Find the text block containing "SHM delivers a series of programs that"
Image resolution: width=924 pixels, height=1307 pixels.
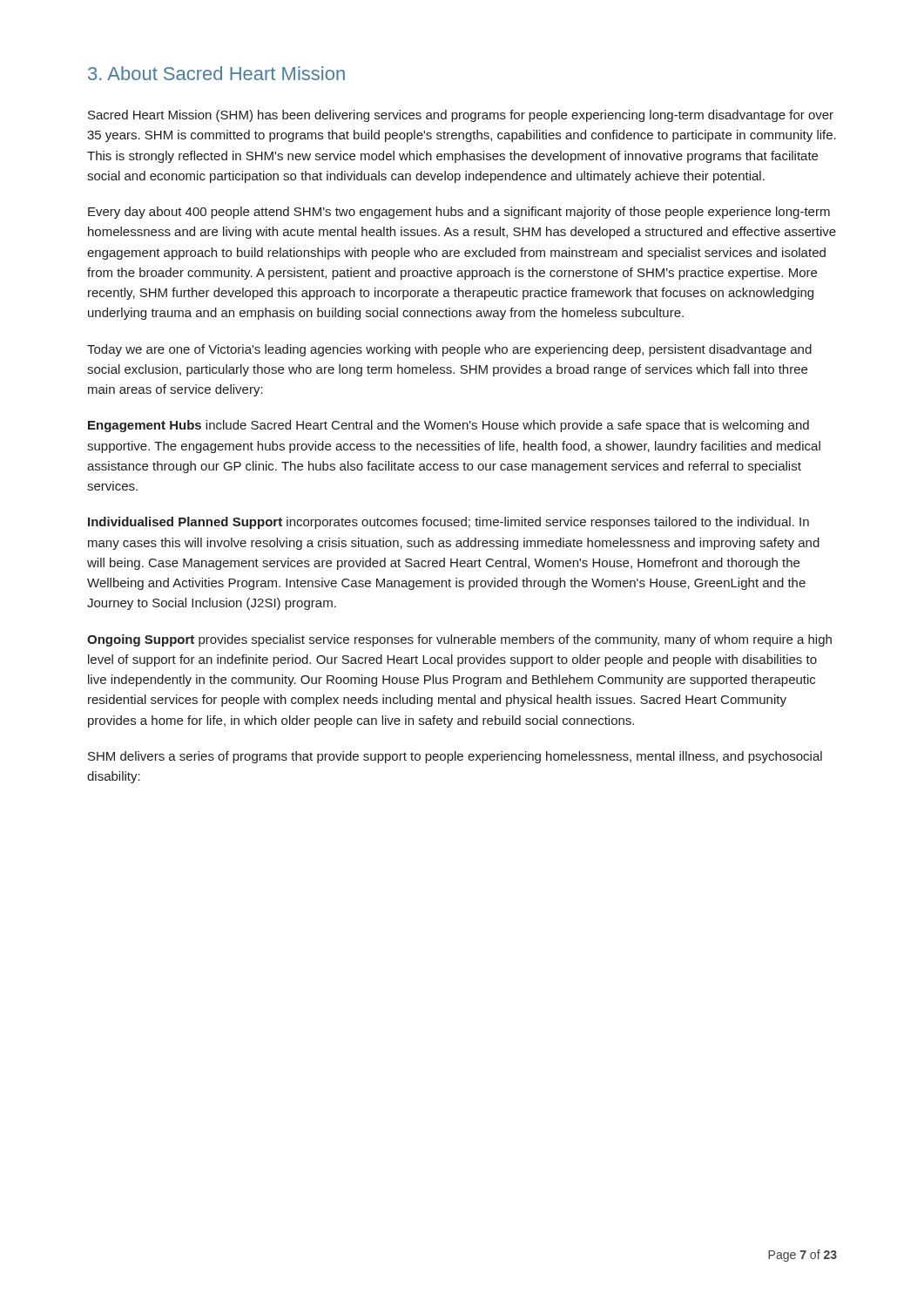tap(455, 766)
